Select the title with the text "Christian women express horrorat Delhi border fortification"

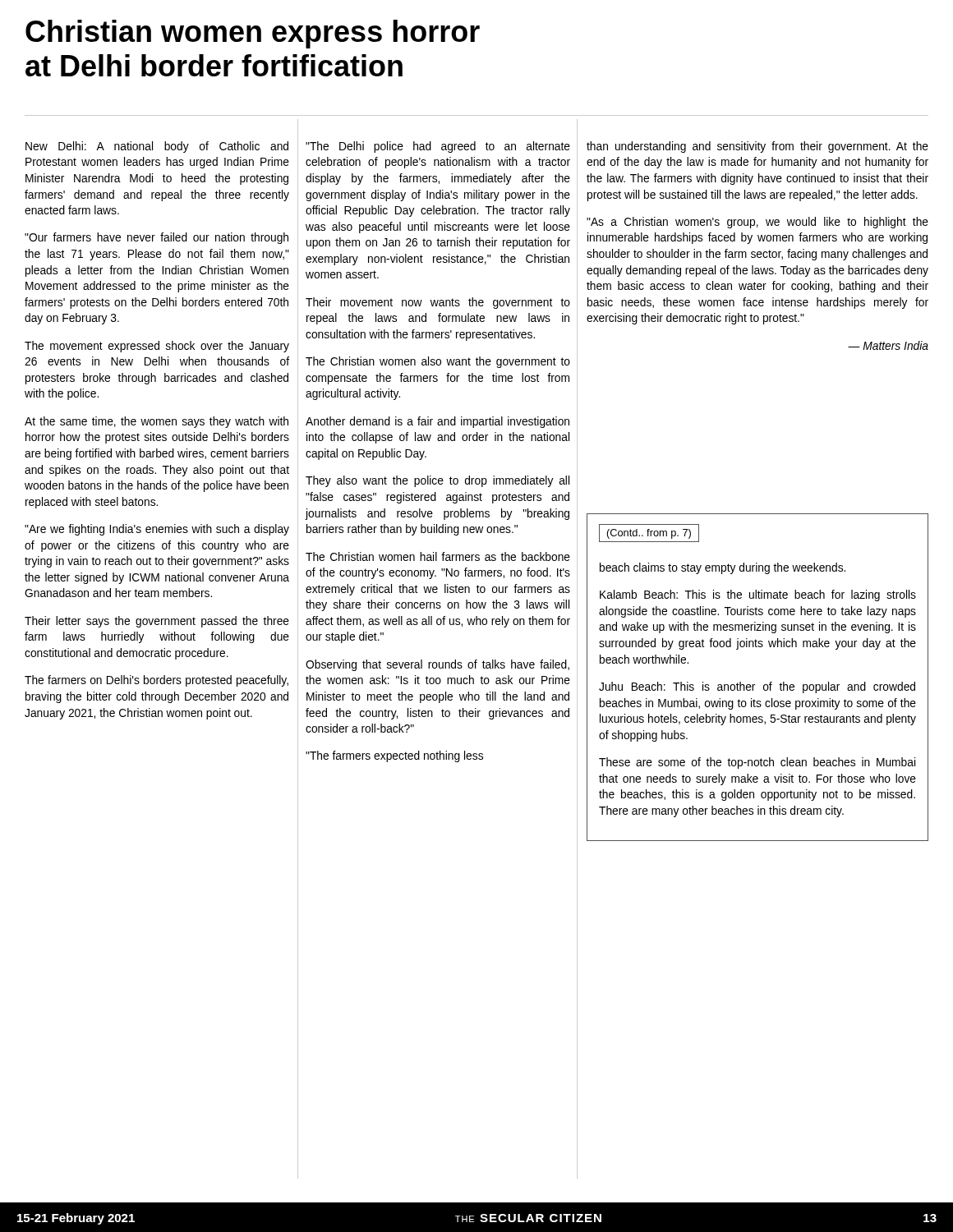pos(288,50)
